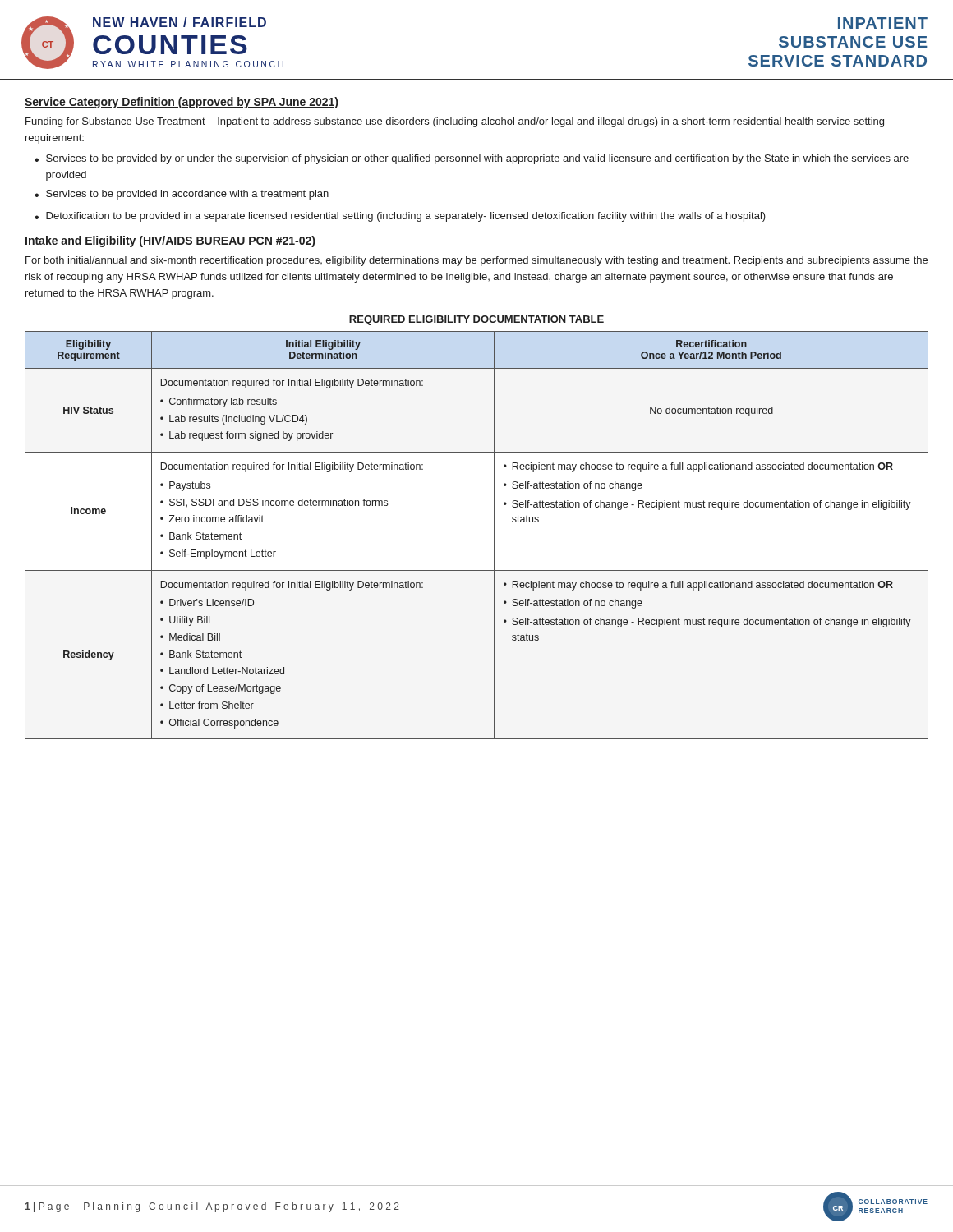Locate the passage starting "Funding for Substance Use Treatment – Inpatient"

455,129
